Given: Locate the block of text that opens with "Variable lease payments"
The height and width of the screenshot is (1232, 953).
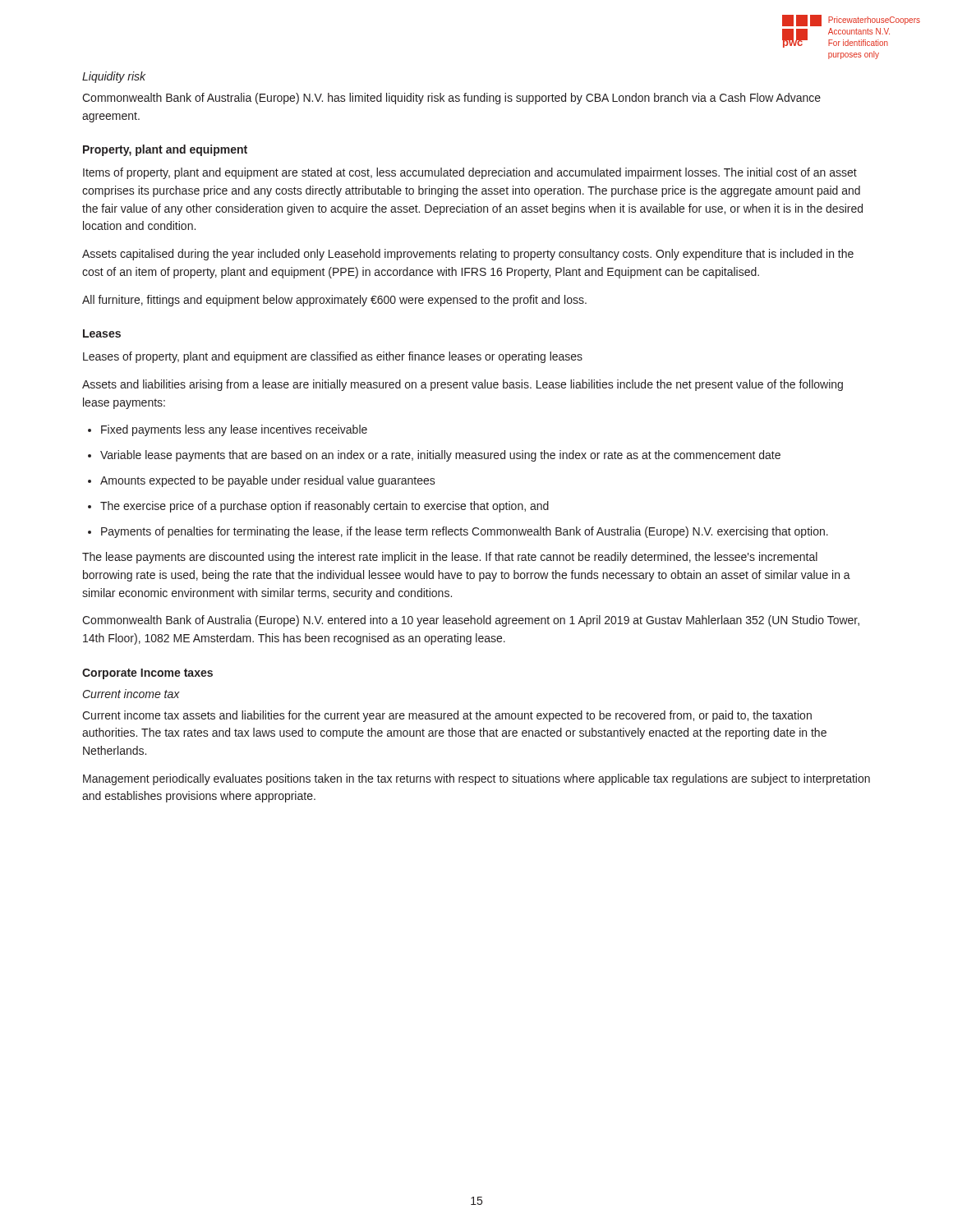Looking at the screenshot, I should click(476, 456).
